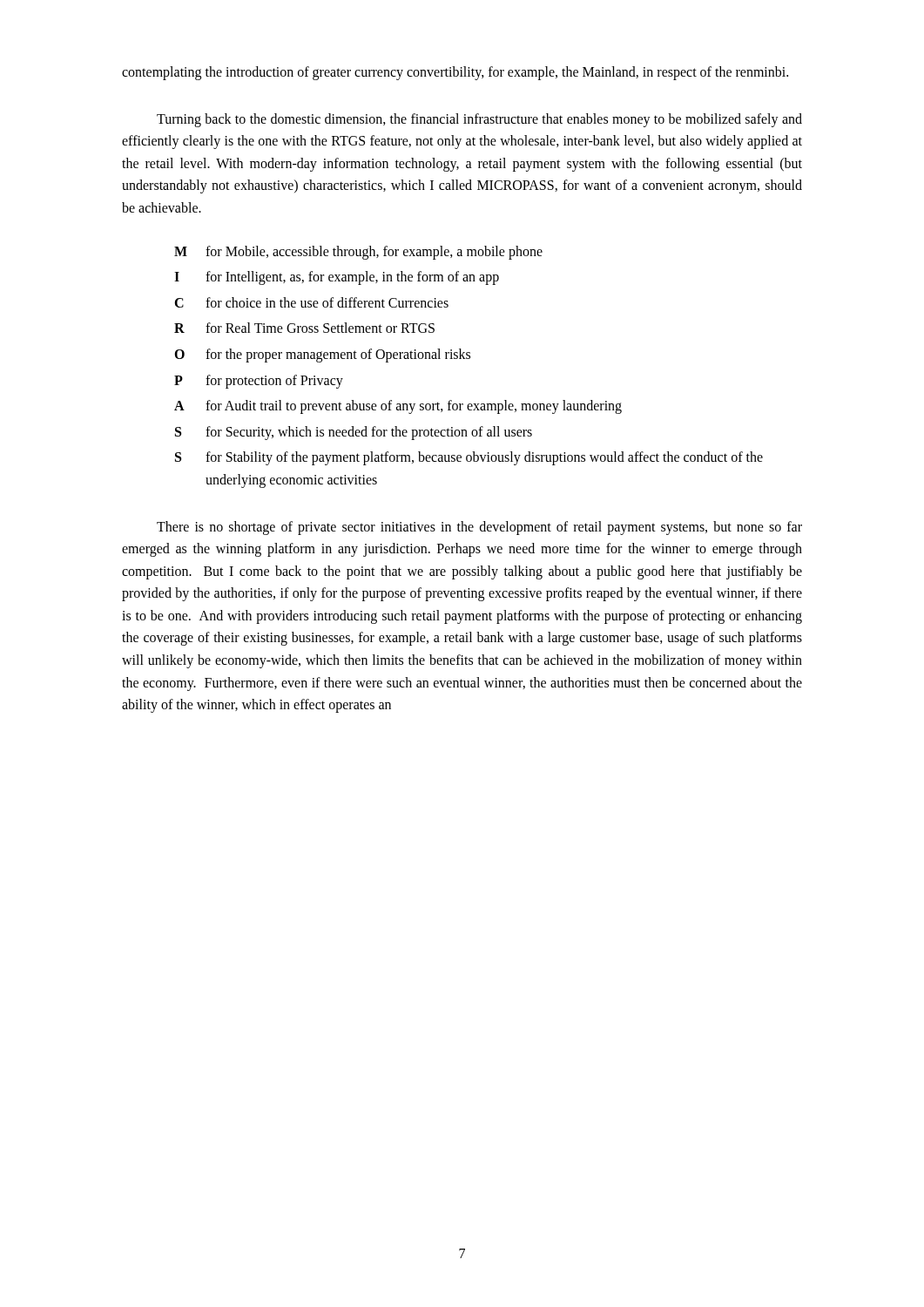Point to the block beginning "S for Security, which"

pos(488,432)
